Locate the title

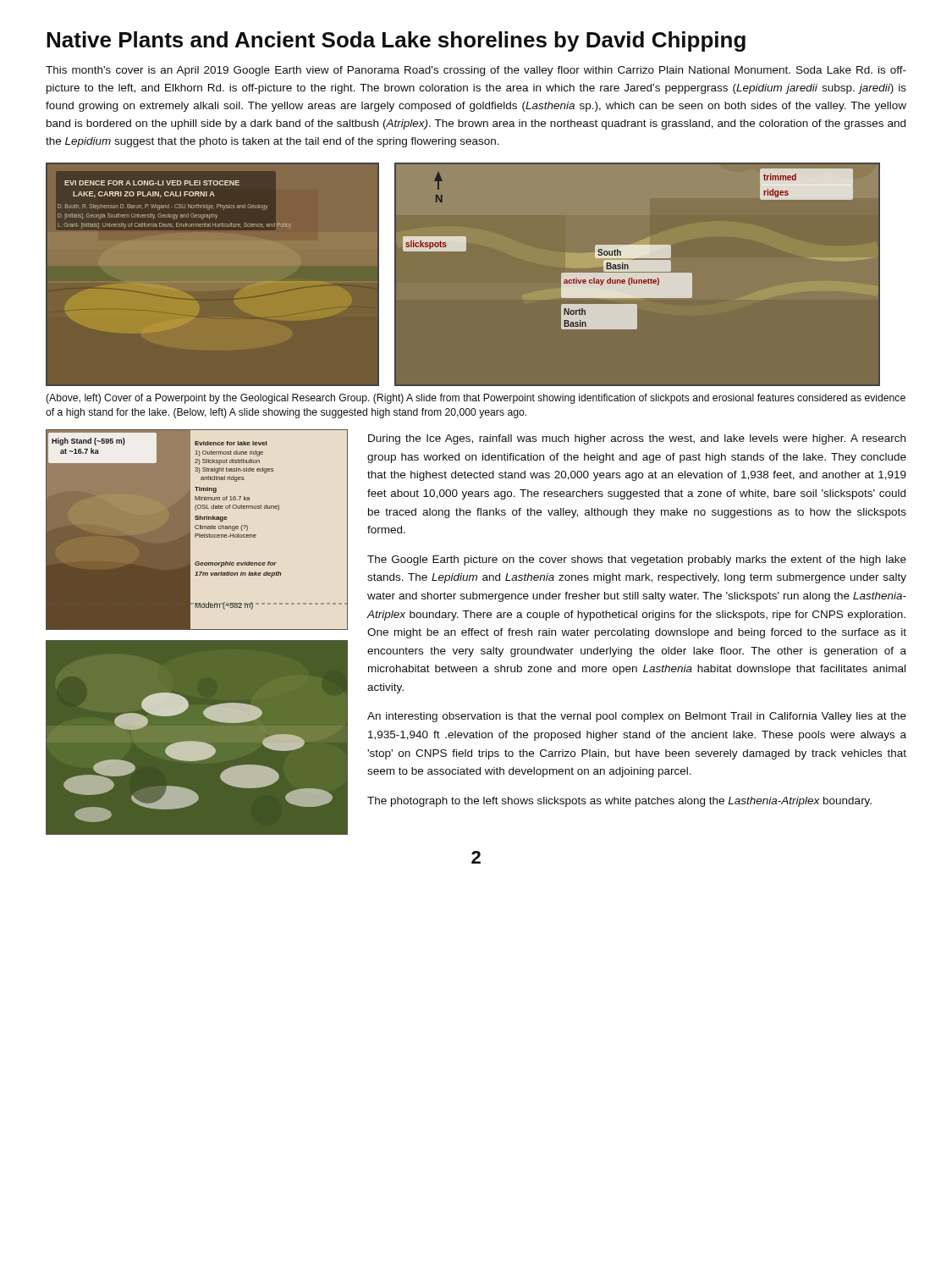pyautogui.click(x=396, y=40)
